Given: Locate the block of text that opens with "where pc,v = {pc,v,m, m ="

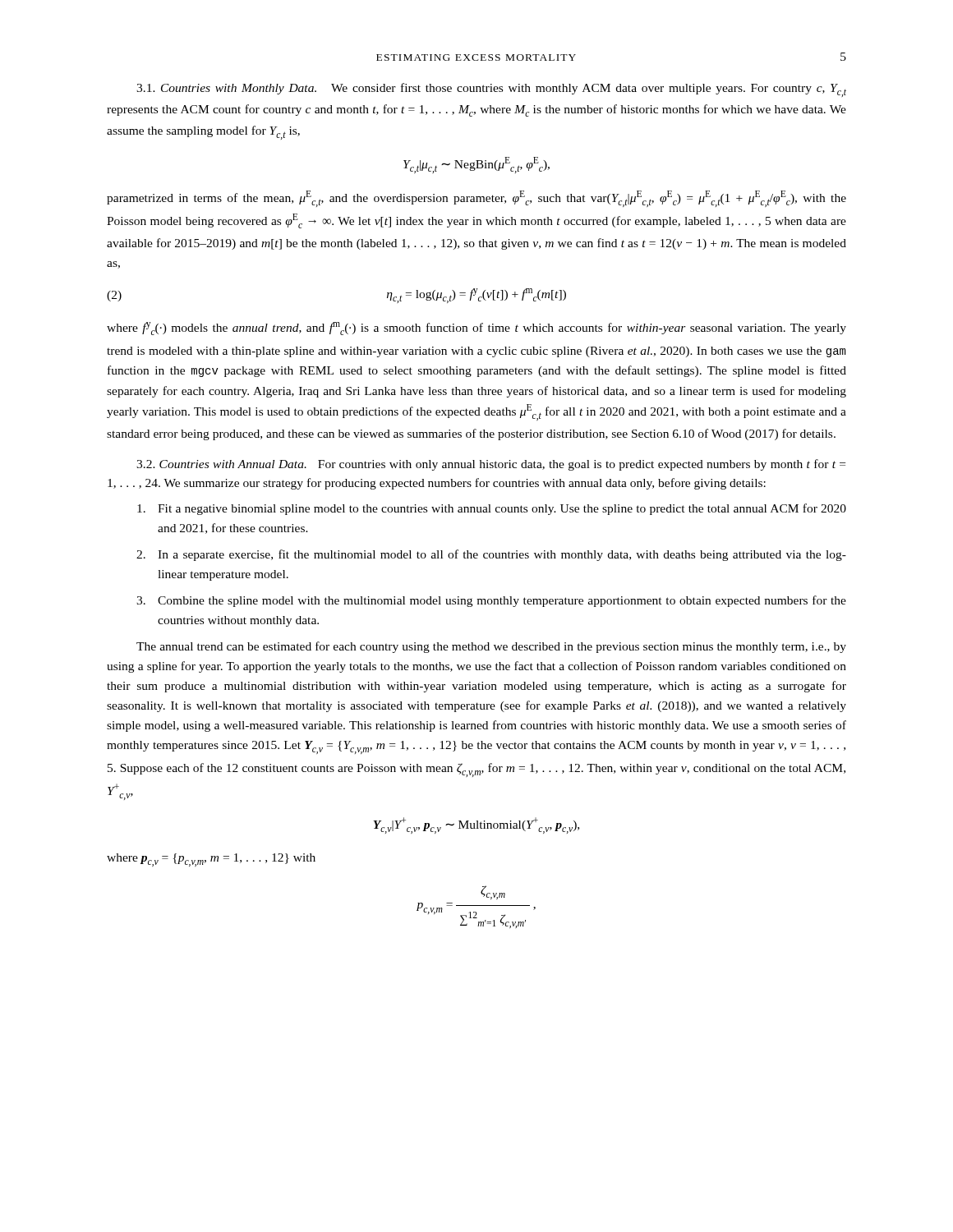Looking at the screenshot, I should click(211, 859).
